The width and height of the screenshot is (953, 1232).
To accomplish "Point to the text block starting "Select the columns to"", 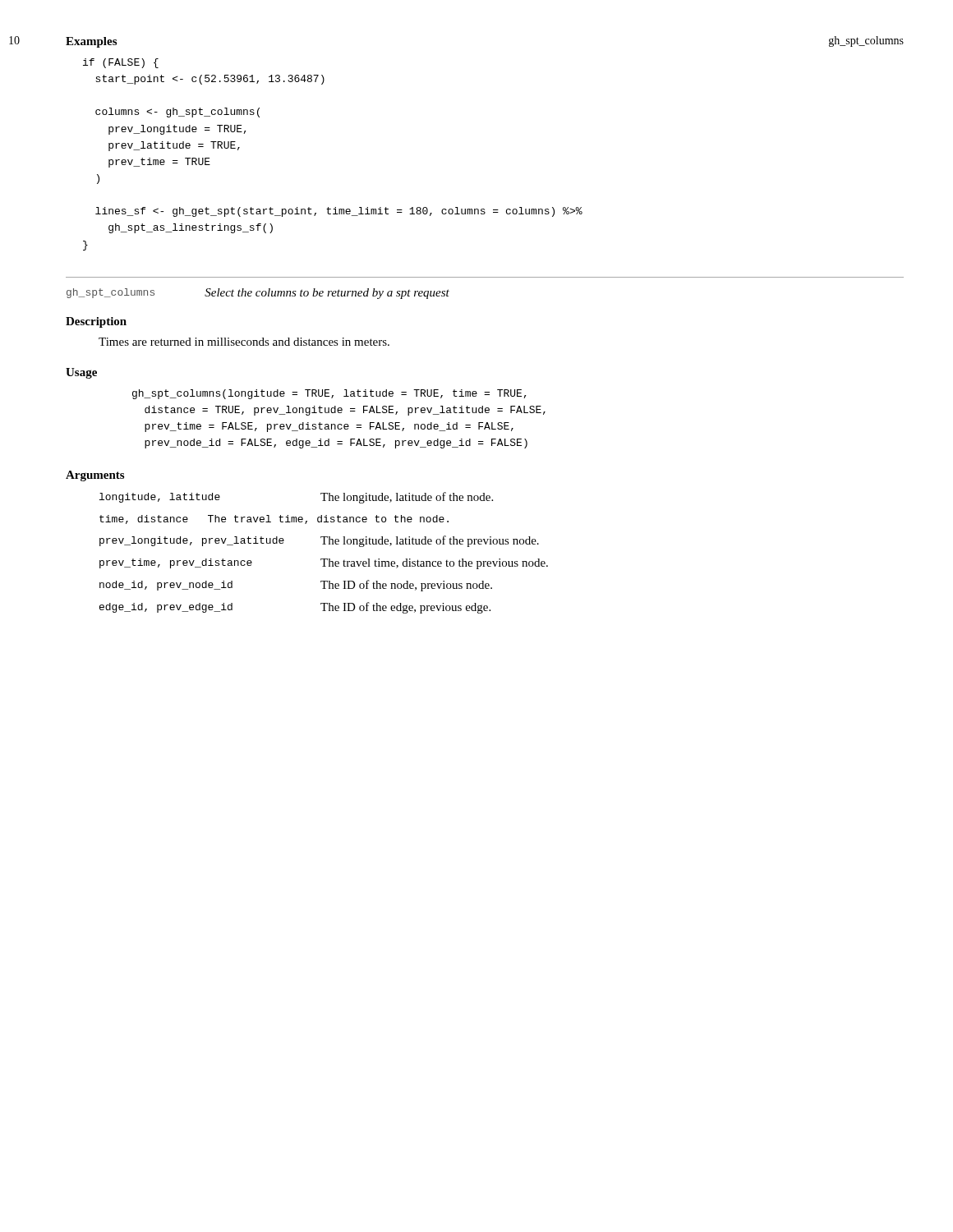I will [327, 292].
